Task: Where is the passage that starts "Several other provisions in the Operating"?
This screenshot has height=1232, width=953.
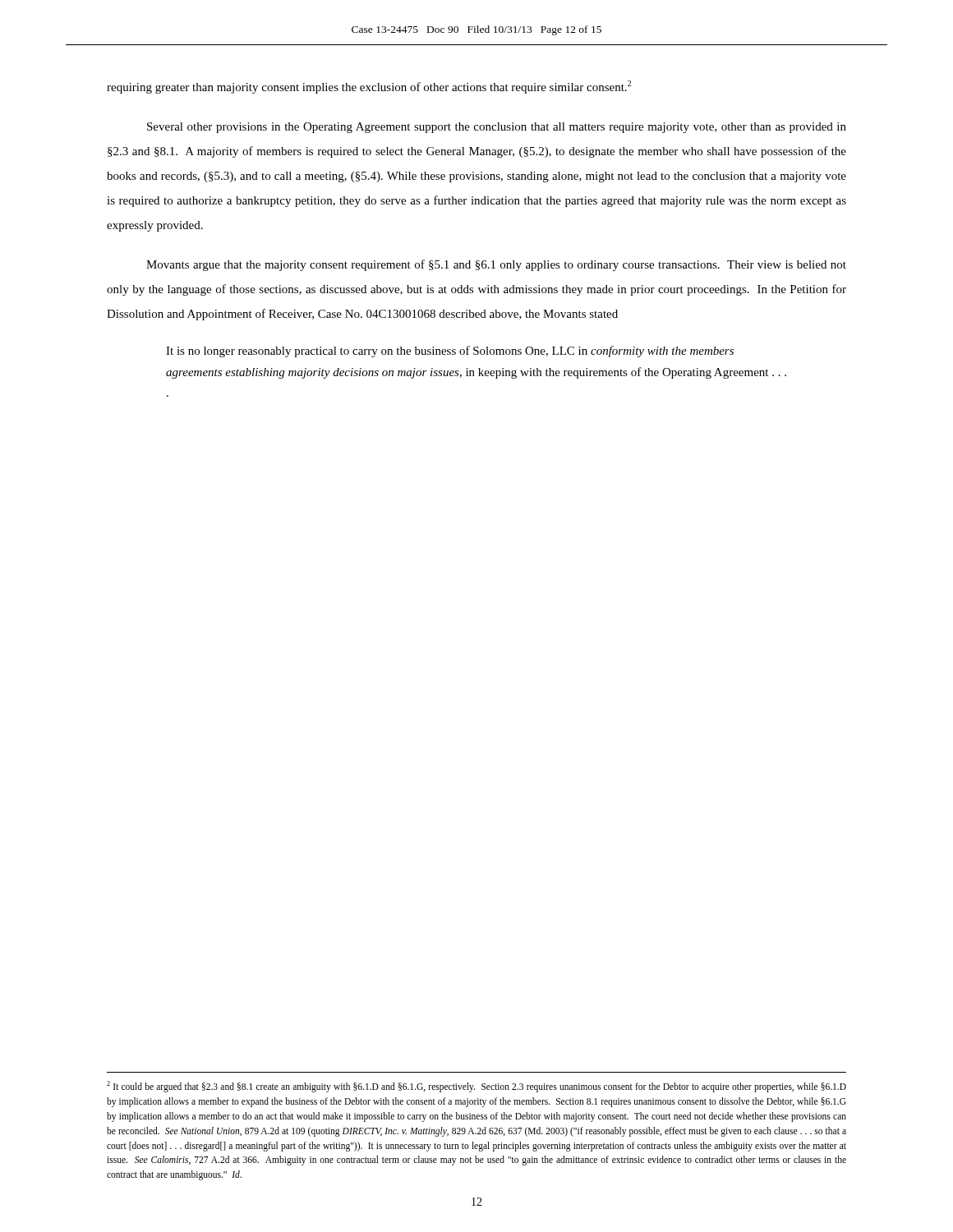Action: pos(476,176)
